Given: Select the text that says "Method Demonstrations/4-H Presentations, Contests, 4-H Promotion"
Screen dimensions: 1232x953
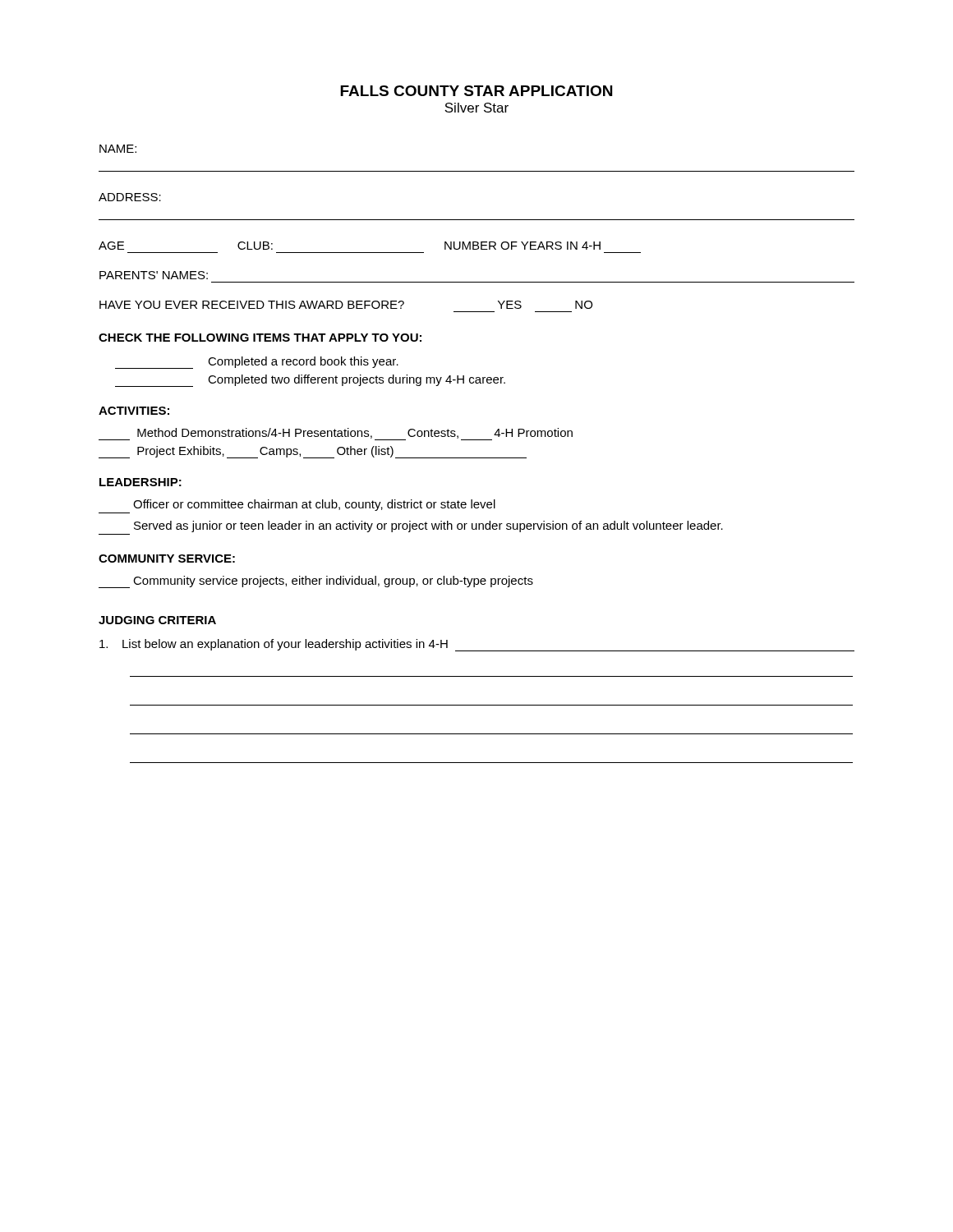Looking at the screenshot, I should click(x=336, y=433).
